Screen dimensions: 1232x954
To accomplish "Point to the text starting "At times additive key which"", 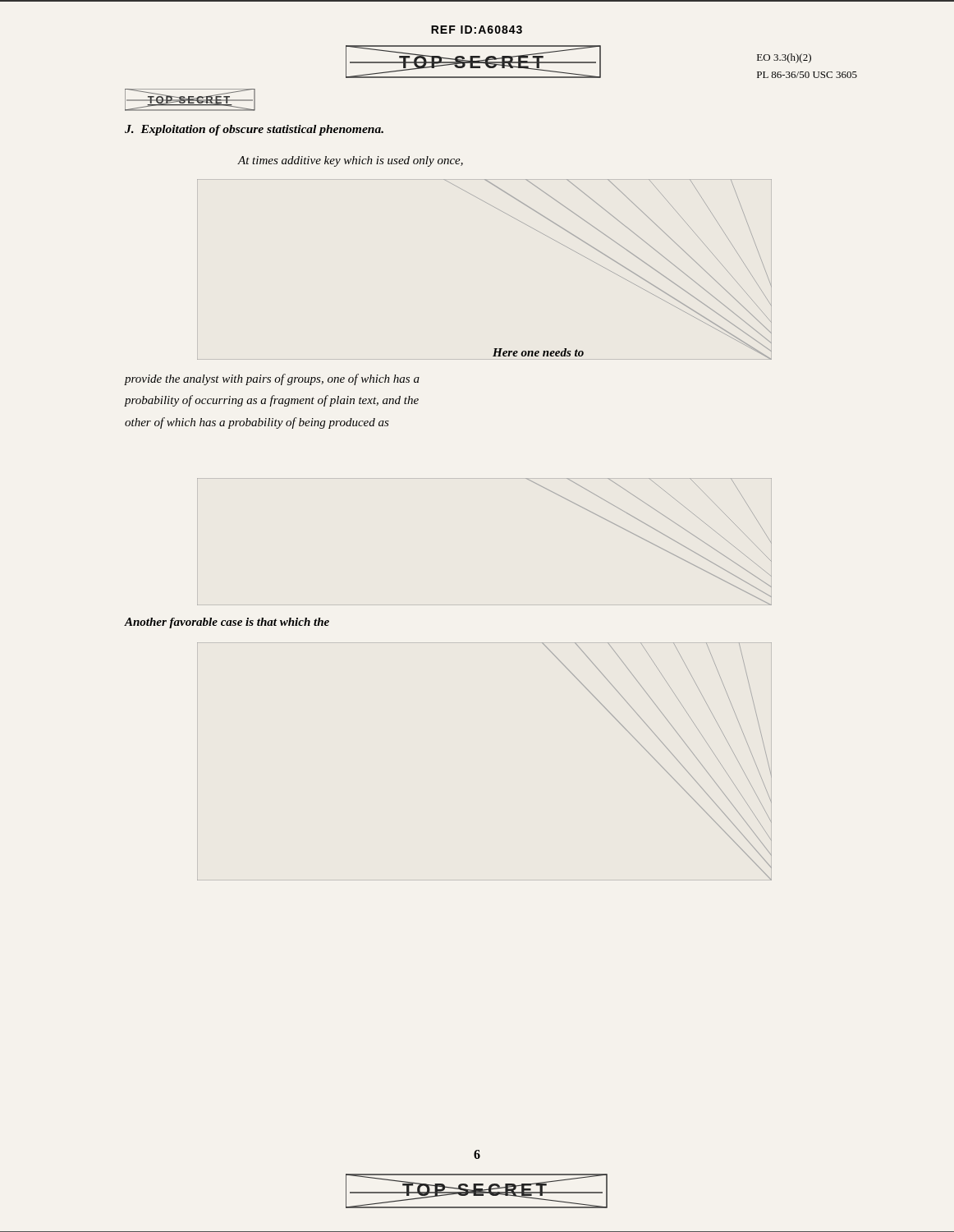I will click(x=351, y=160).
